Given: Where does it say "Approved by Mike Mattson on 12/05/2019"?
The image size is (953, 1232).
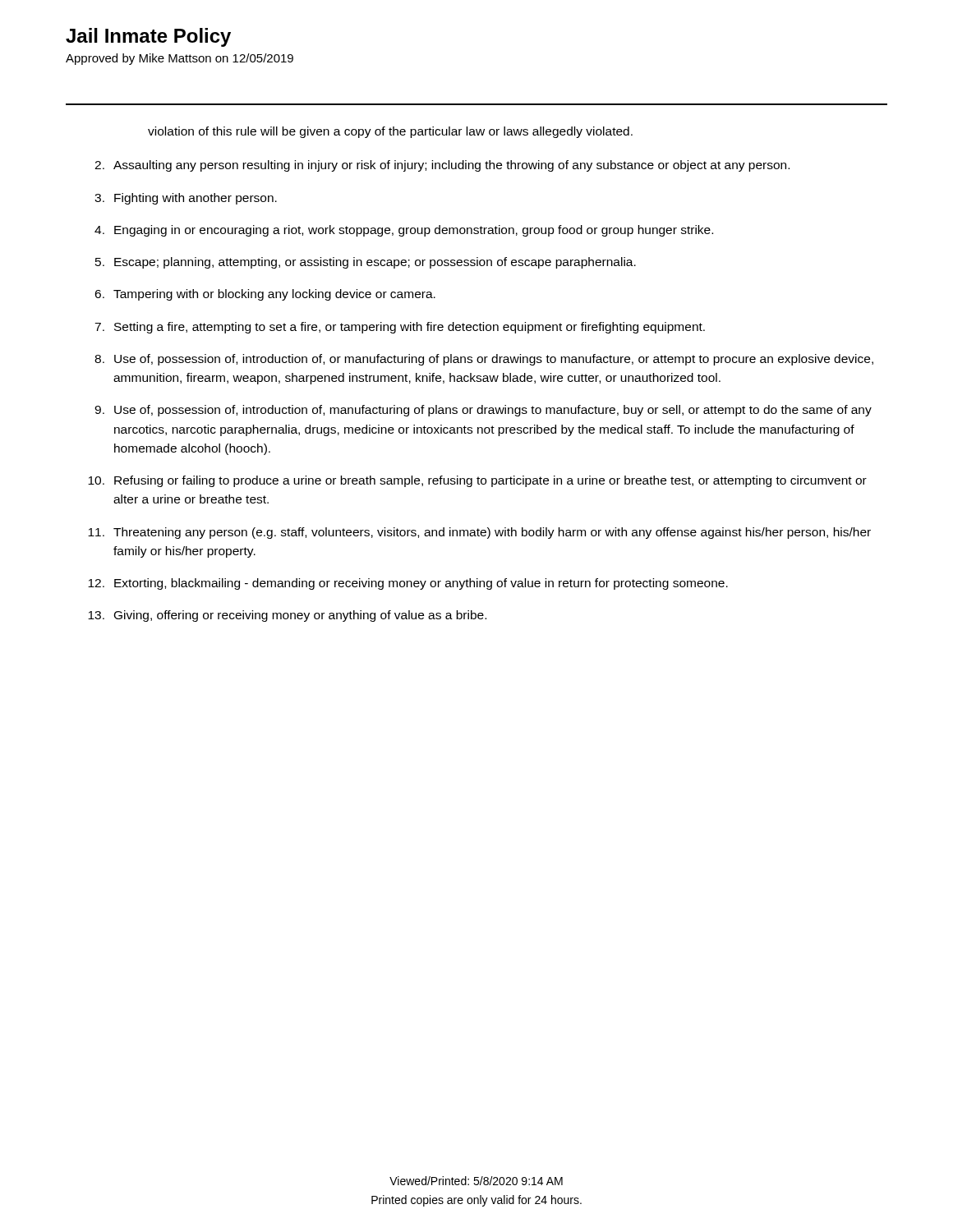Looking at the screenshot, I should [180, 58].
